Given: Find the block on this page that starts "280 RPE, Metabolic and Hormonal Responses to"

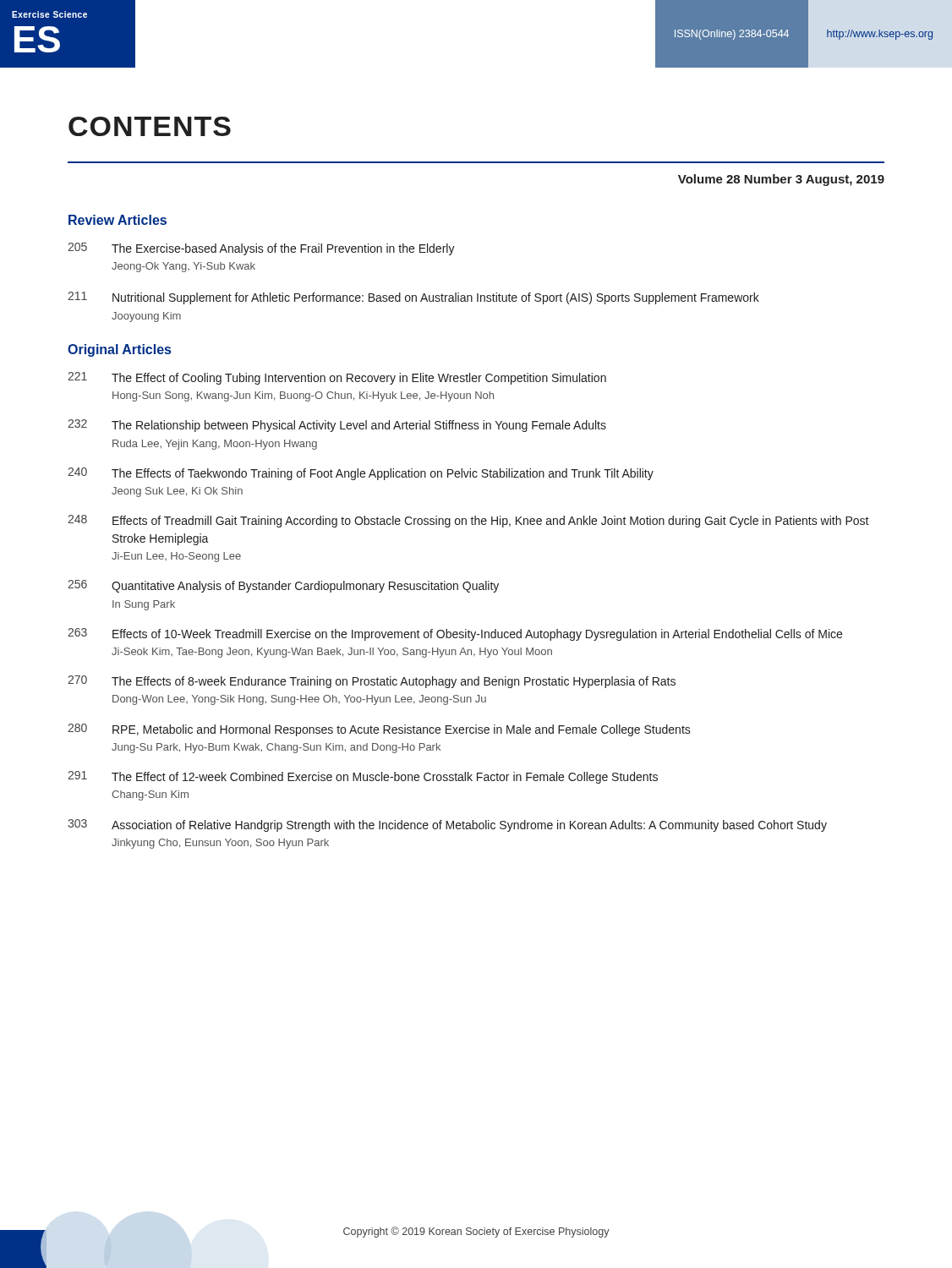Looking at the screenshot, I should [379, 738].
